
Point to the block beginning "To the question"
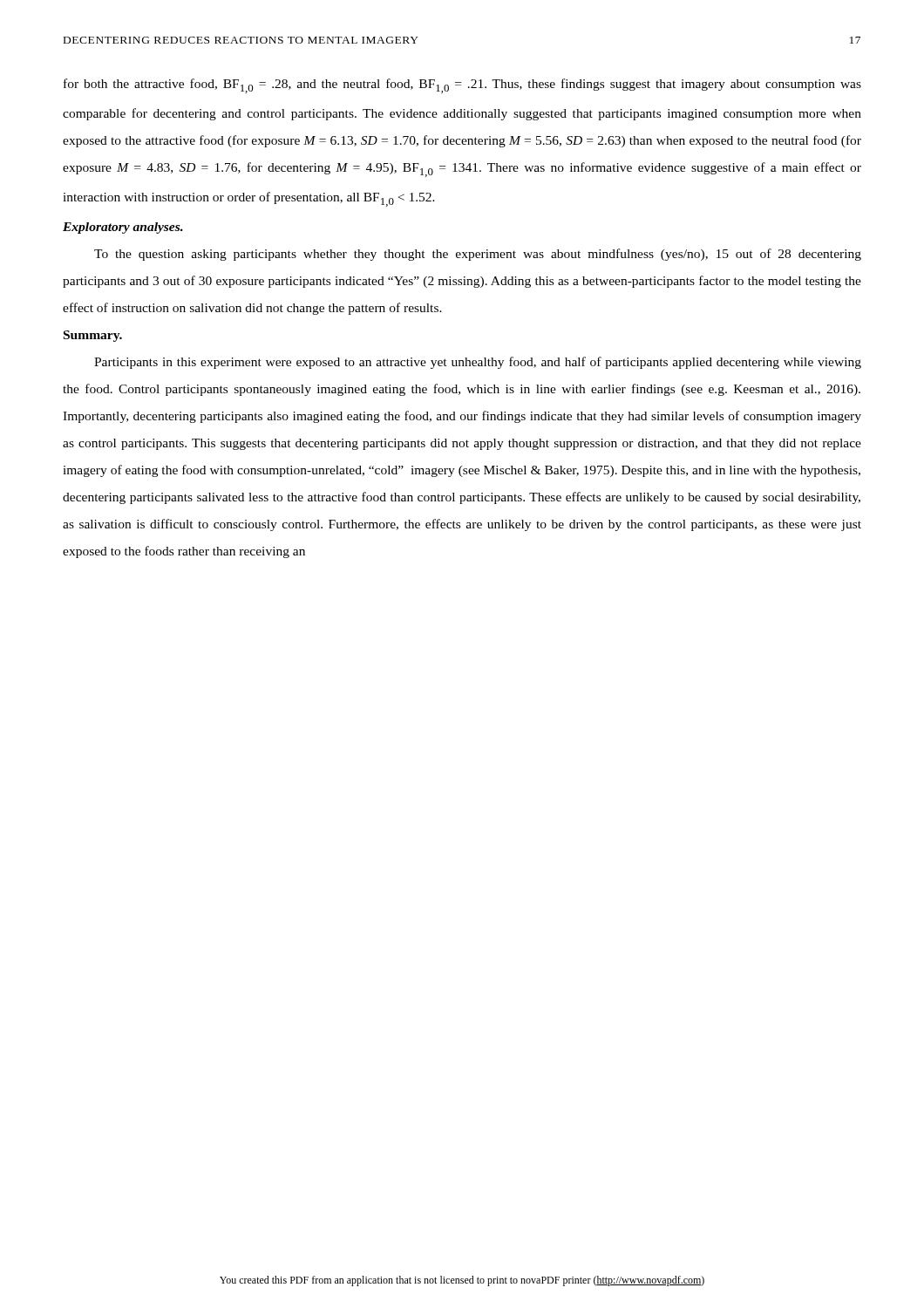tap(462, 280)
